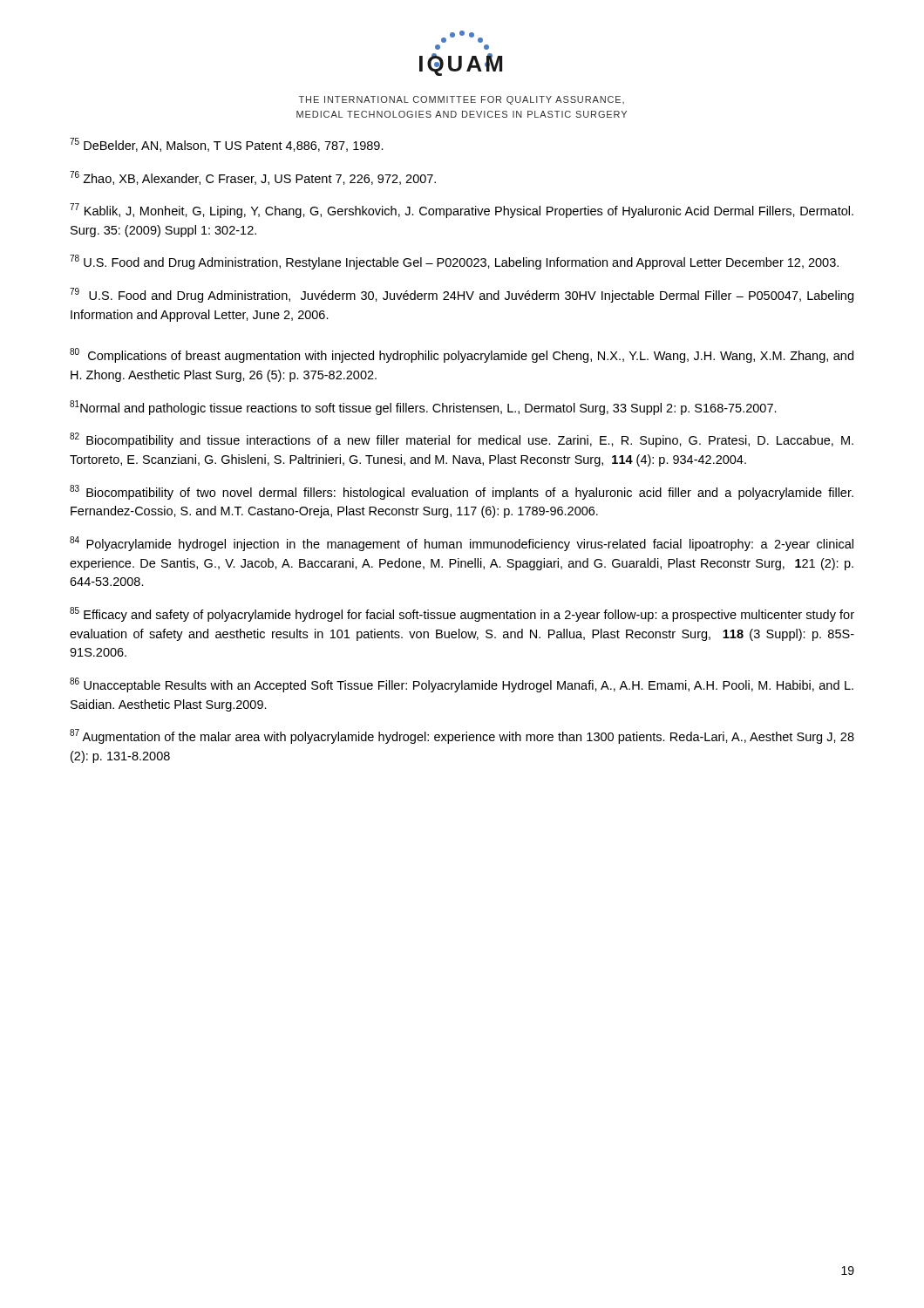
Task: Locate the passage starting "87 Augmentation of"
Action: point(462,746)
